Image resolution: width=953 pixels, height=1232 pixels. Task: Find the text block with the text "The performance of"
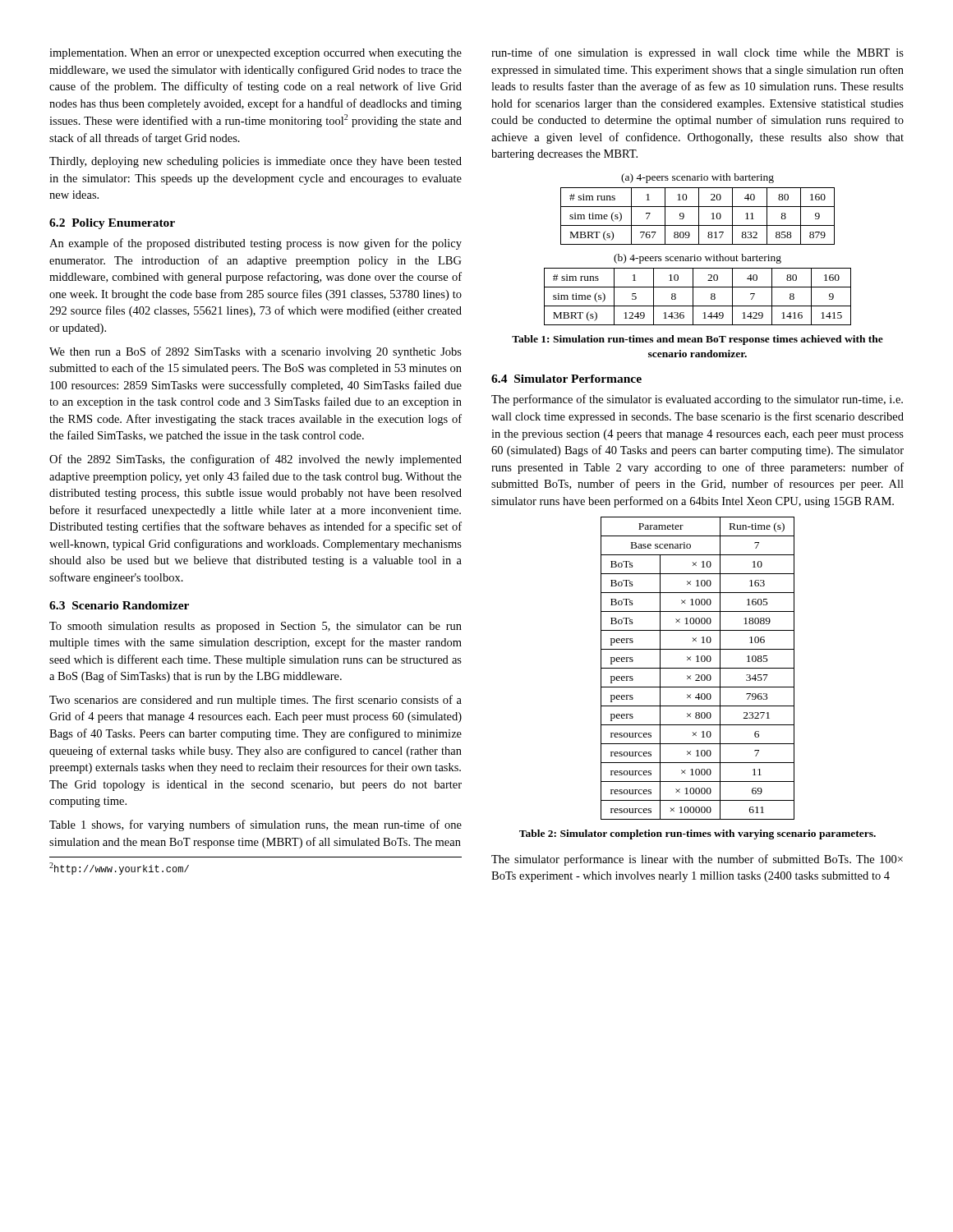(x=698, y=451)
